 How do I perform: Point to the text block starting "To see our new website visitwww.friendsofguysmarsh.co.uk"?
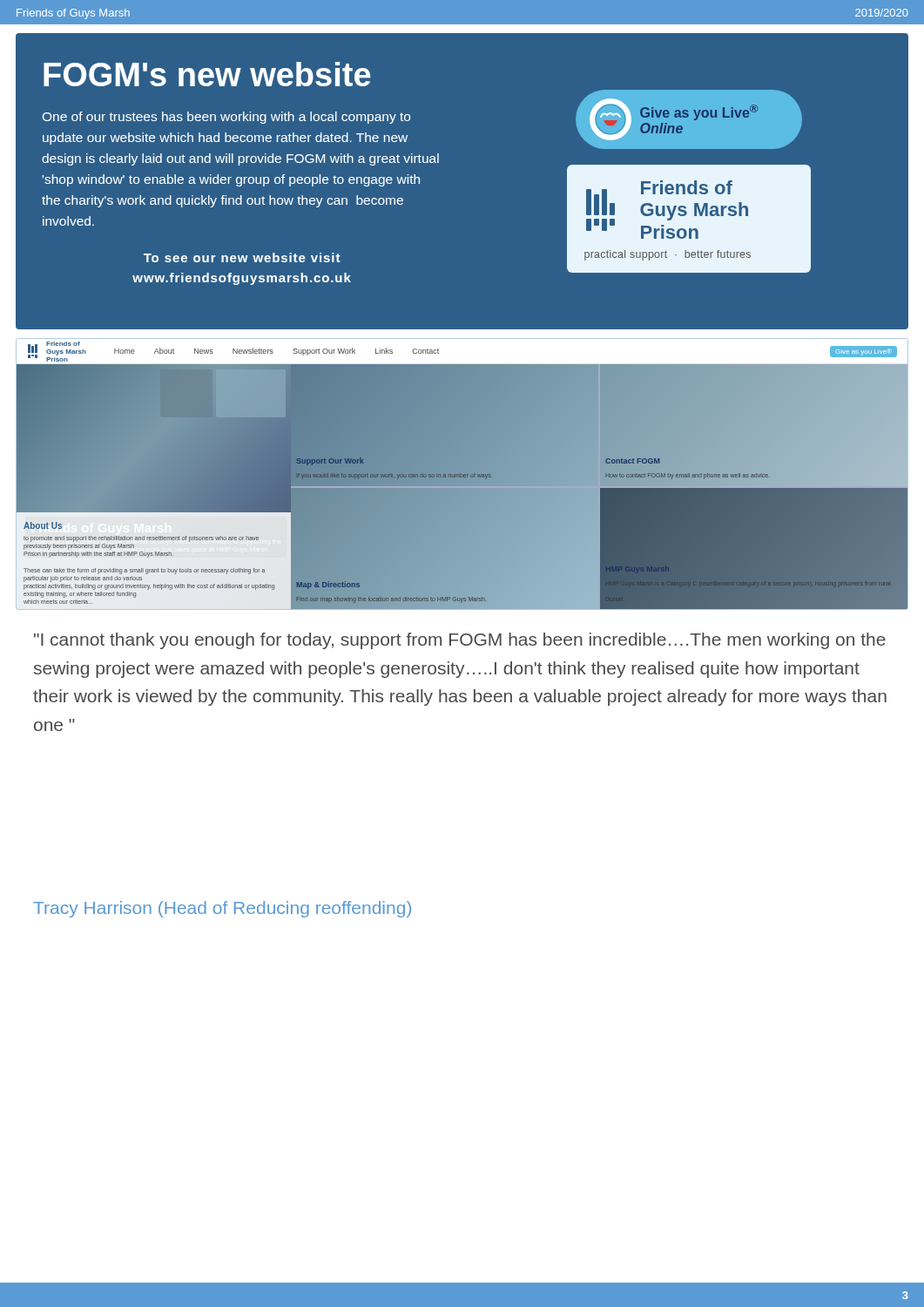coord(242,268)
